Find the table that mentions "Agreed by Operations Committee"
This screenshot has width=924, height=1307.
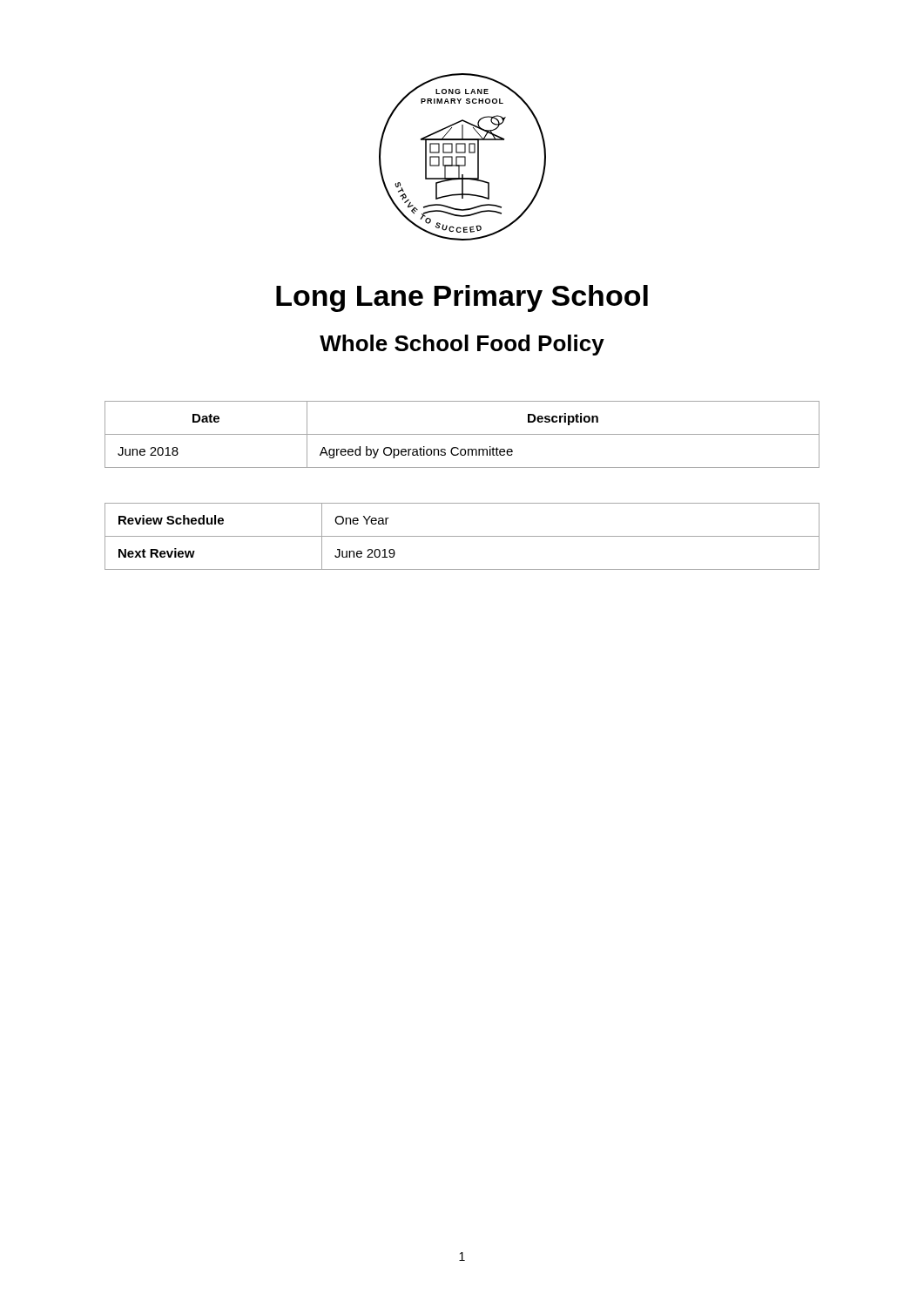(462, 434)
